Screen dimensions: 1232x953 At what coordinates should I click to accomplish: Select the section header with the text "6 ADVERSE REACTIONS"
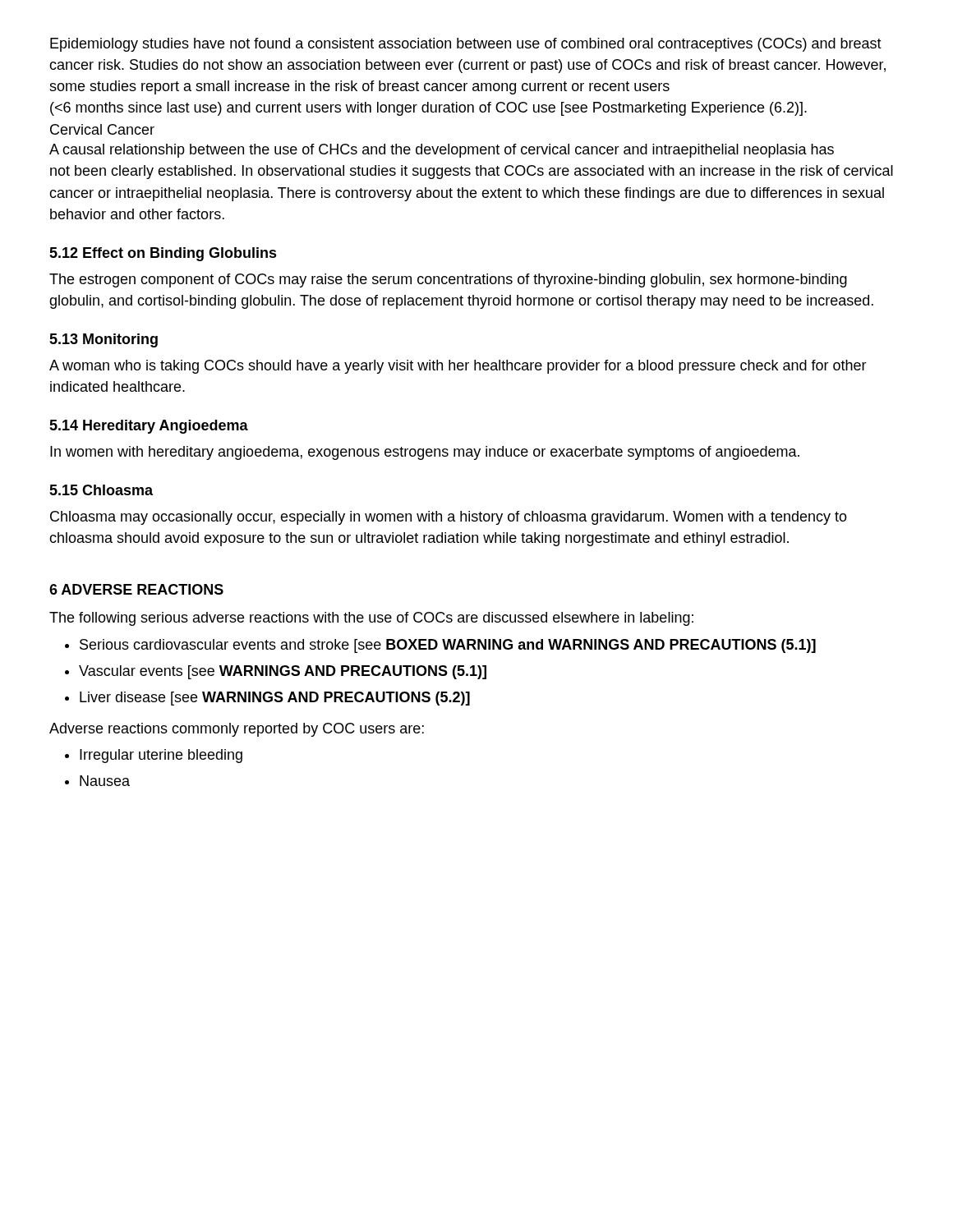(137, 590)
